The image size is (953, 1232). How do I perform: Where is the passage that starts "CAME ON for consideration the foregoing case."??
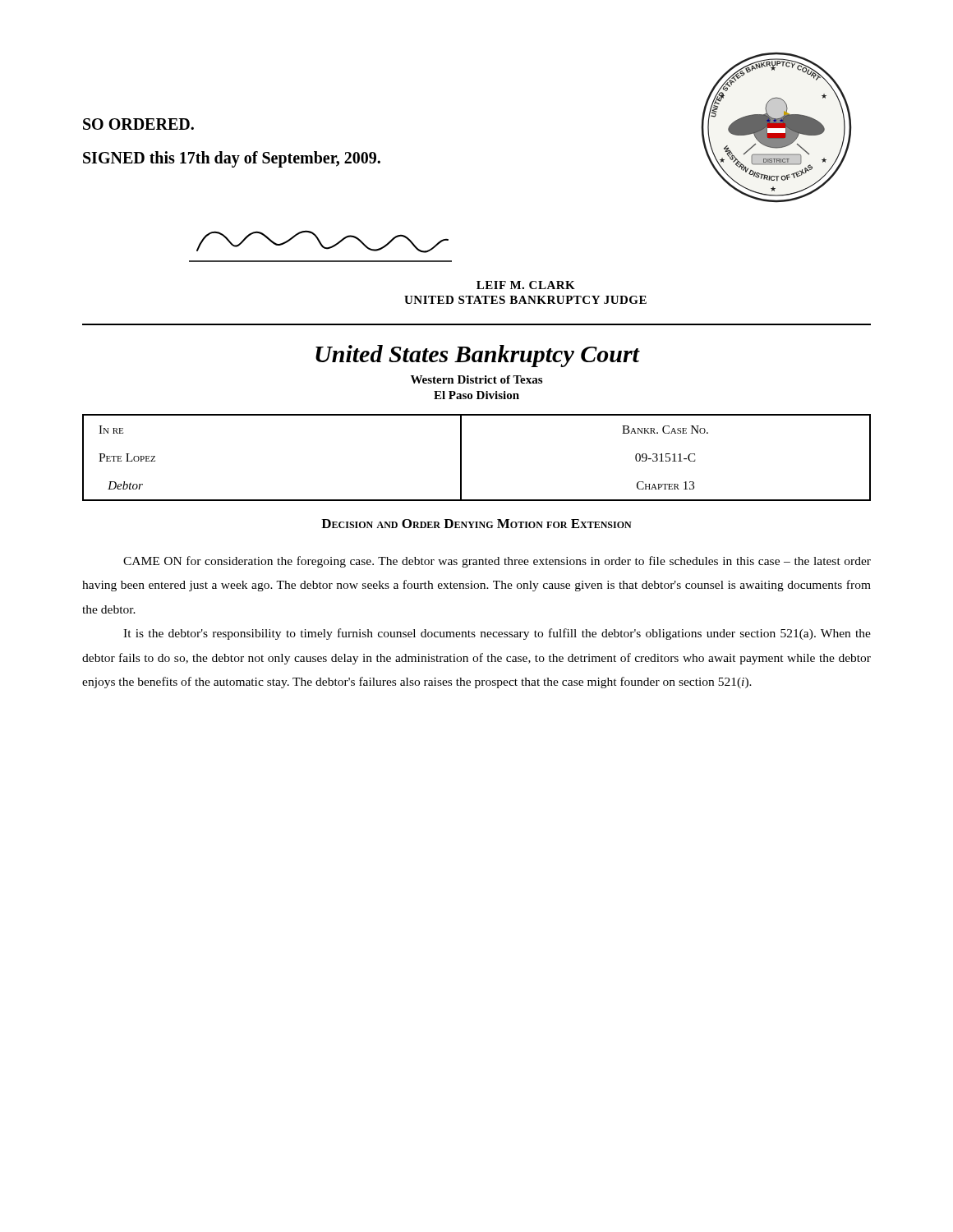click(476, 585)
